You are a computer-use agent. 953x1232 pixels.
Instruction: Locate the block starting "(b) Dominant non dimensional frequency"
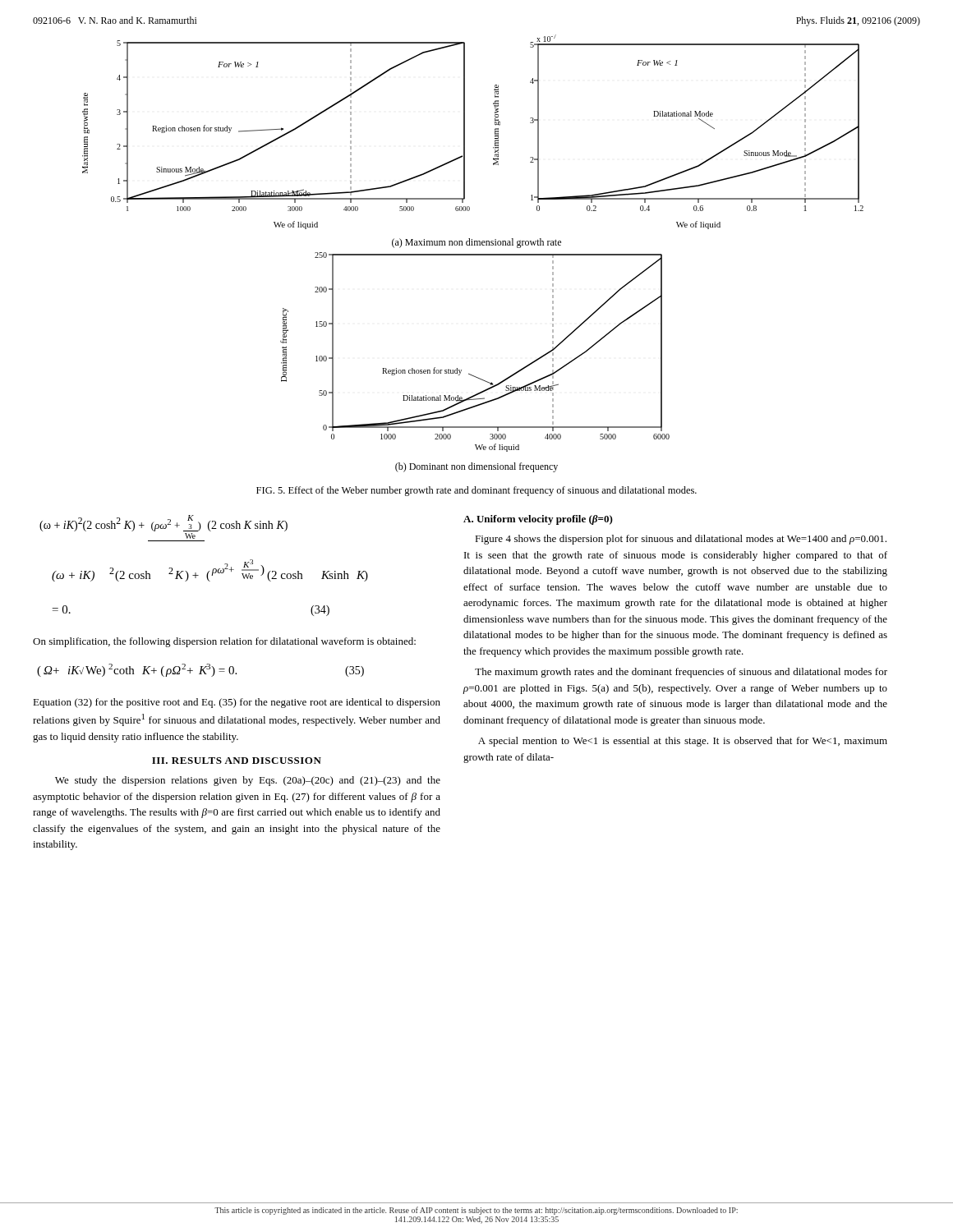476,466
